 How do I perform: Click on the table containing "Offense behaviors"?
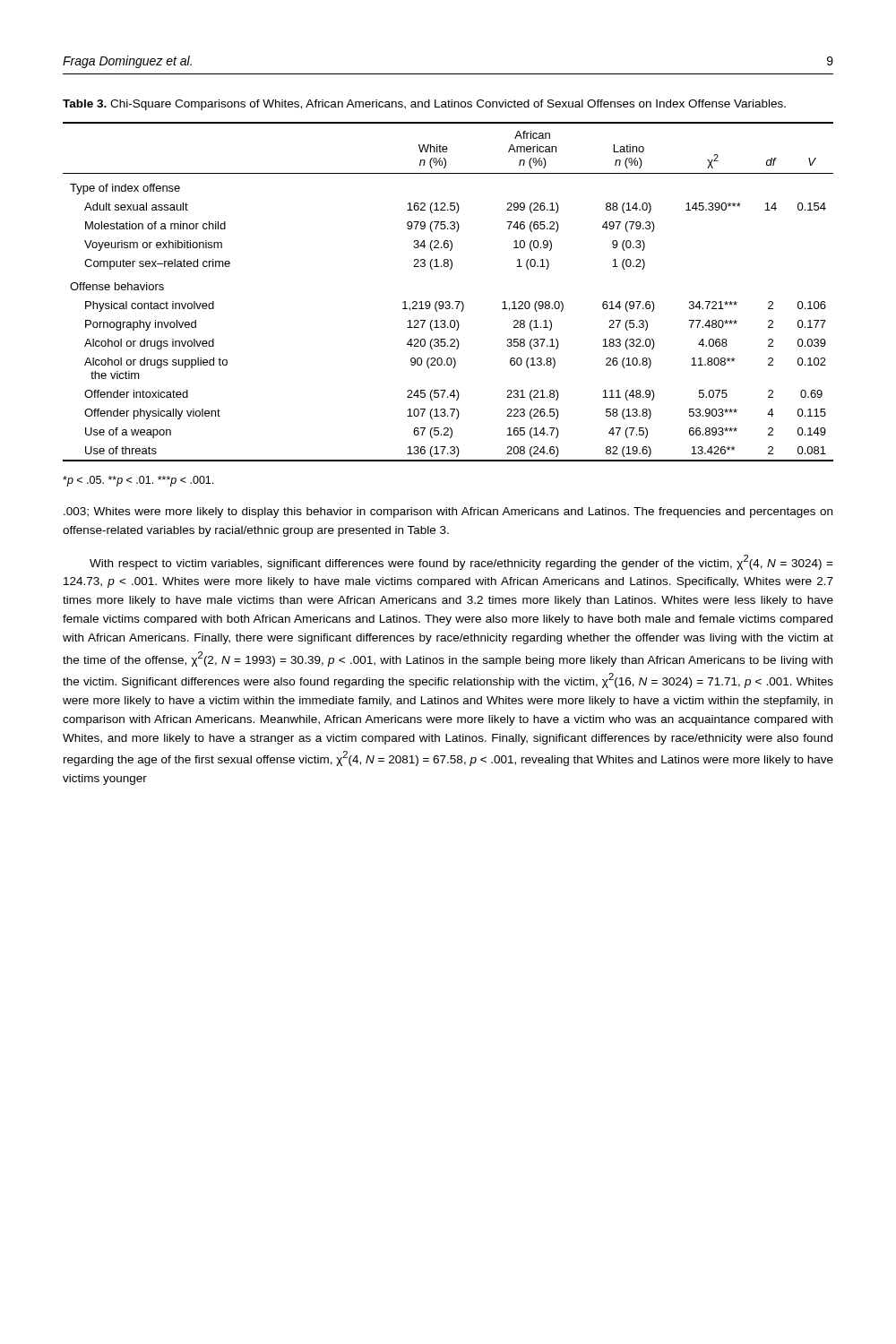[448, 295]
